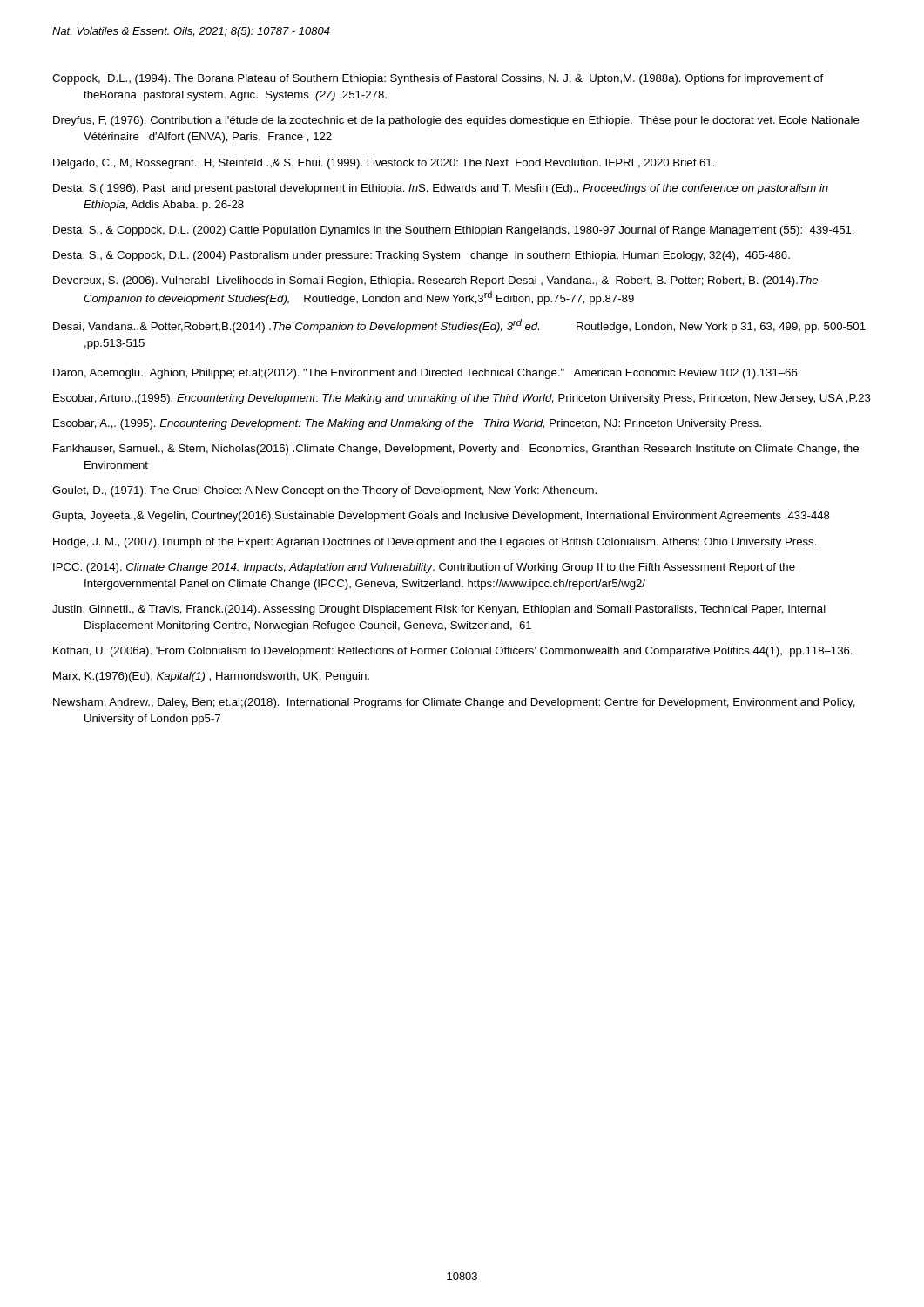Where is the passage that starts "Coppock, D.L., (1994). The Borana Plateau"?
The height and width of the screenshot is (1307, 924).
[438, 86]
